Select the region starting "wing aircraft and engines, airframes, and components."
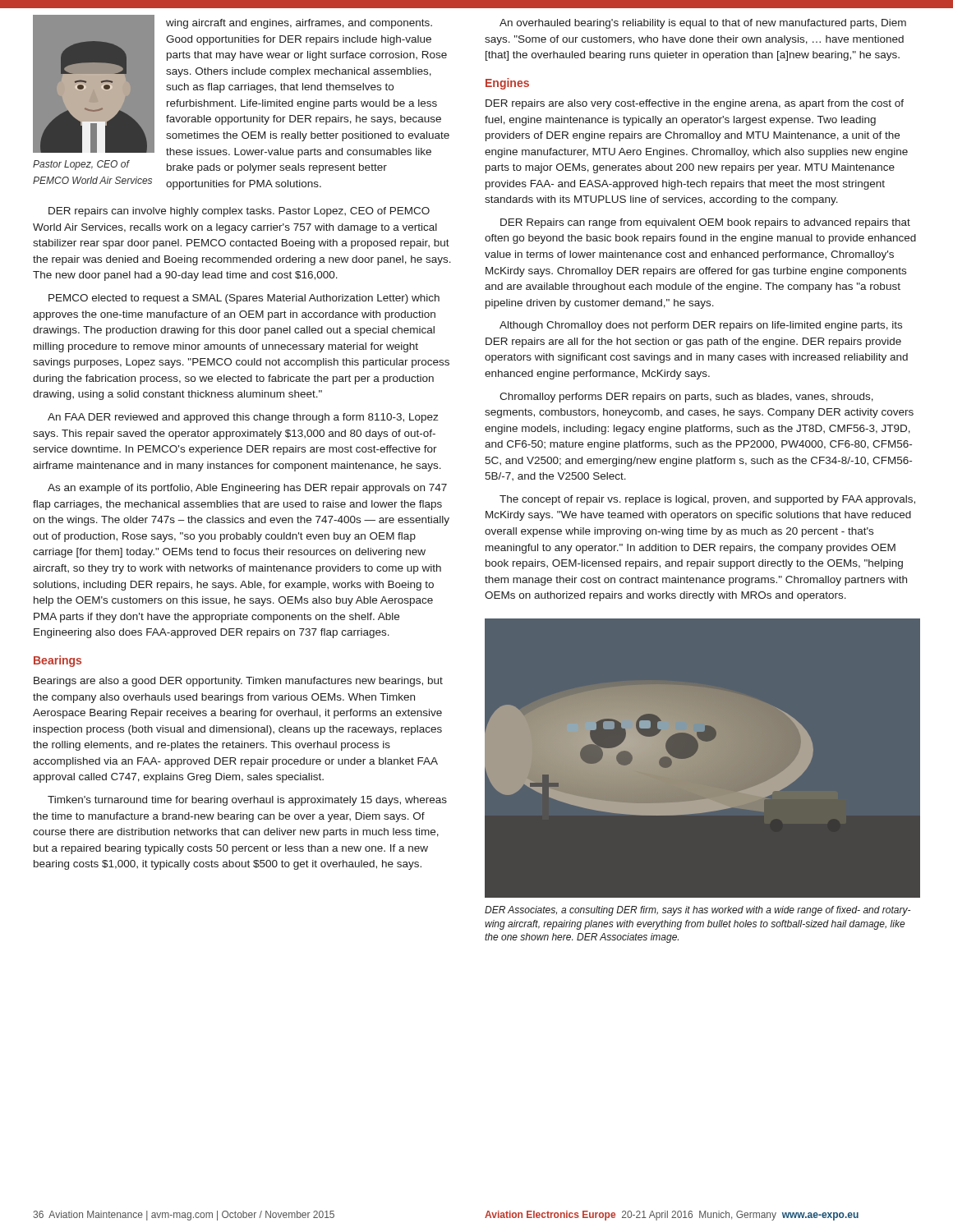953x1232 pixels. (309, 103)
